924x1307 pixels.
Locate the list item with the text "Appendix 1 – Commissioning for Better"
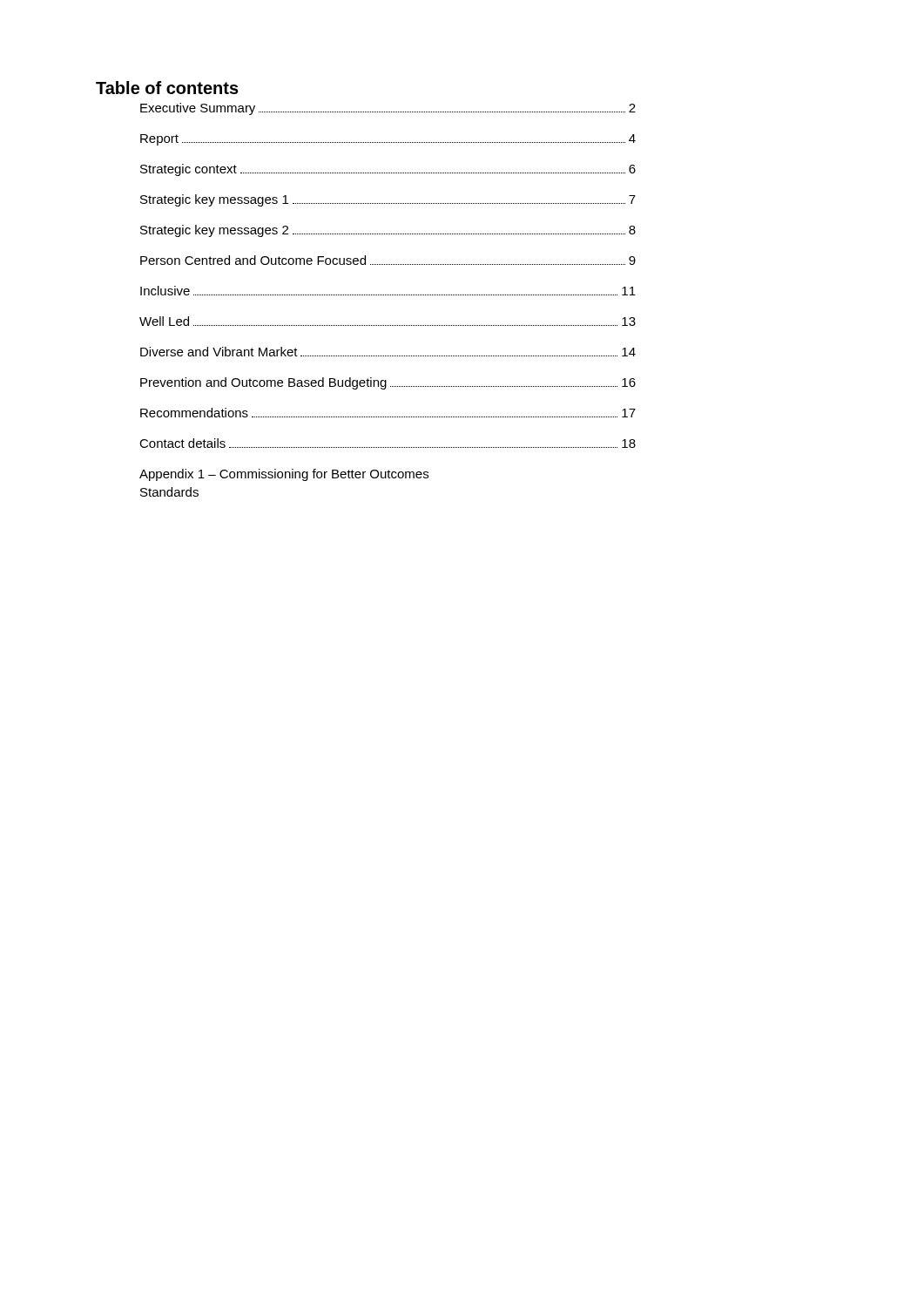tap(284, 483)
